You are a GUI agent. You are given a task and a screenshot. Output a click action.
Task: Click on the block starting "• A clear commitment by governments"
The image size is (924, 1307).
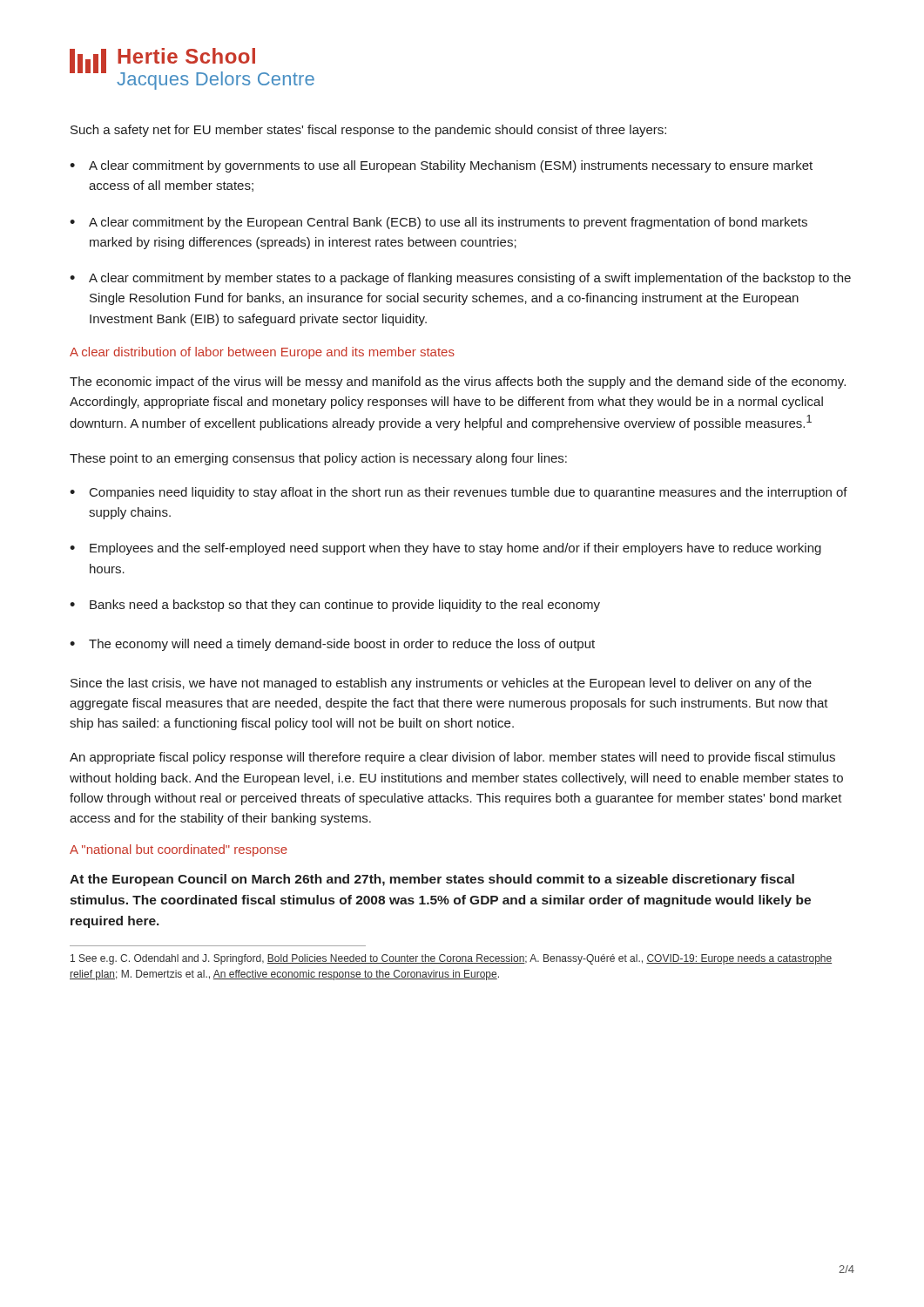[462, 175]
